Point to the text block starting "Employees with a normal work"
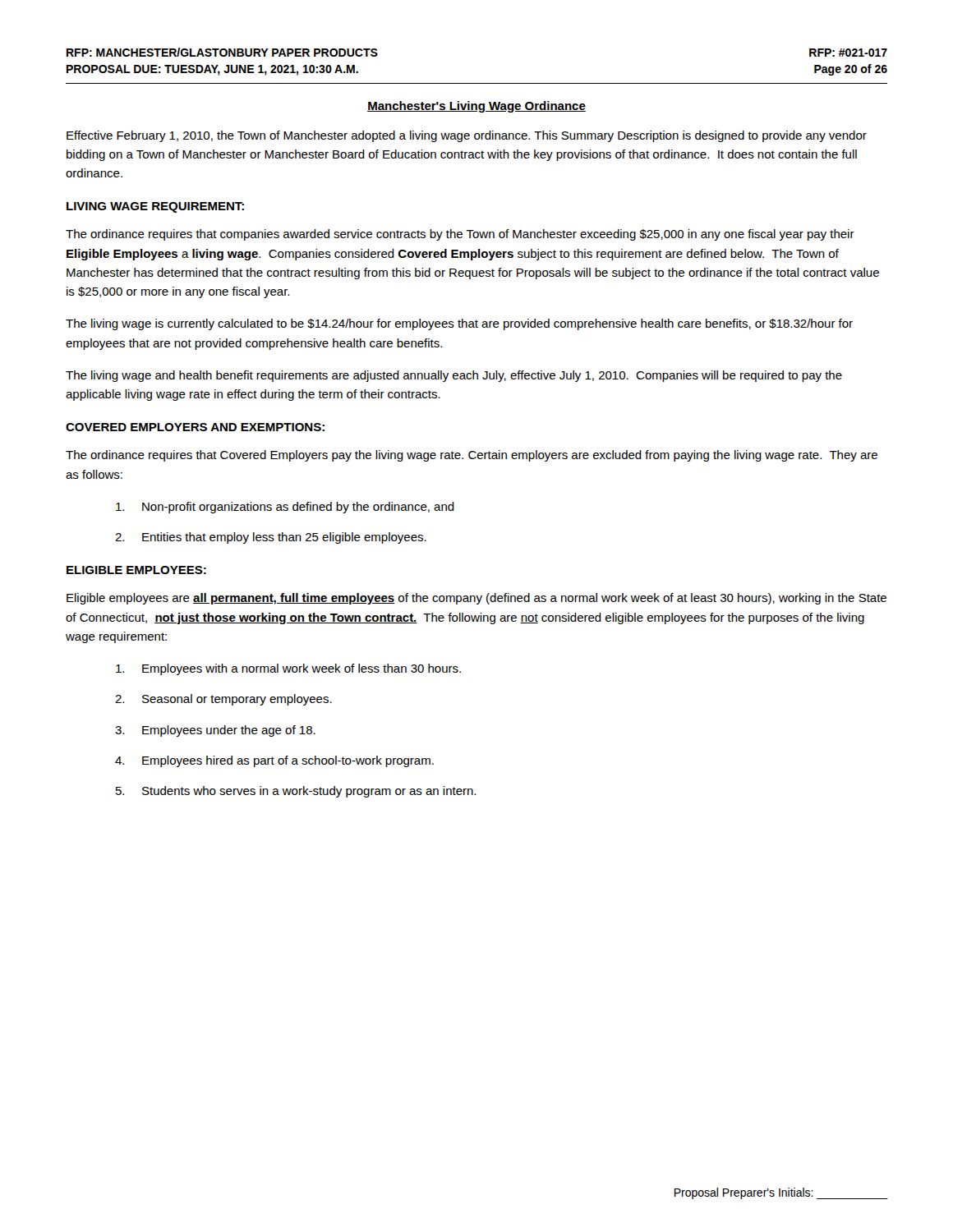Image resolution: width=953 pixels, height=1232 pixels. [x=288, y=668]
